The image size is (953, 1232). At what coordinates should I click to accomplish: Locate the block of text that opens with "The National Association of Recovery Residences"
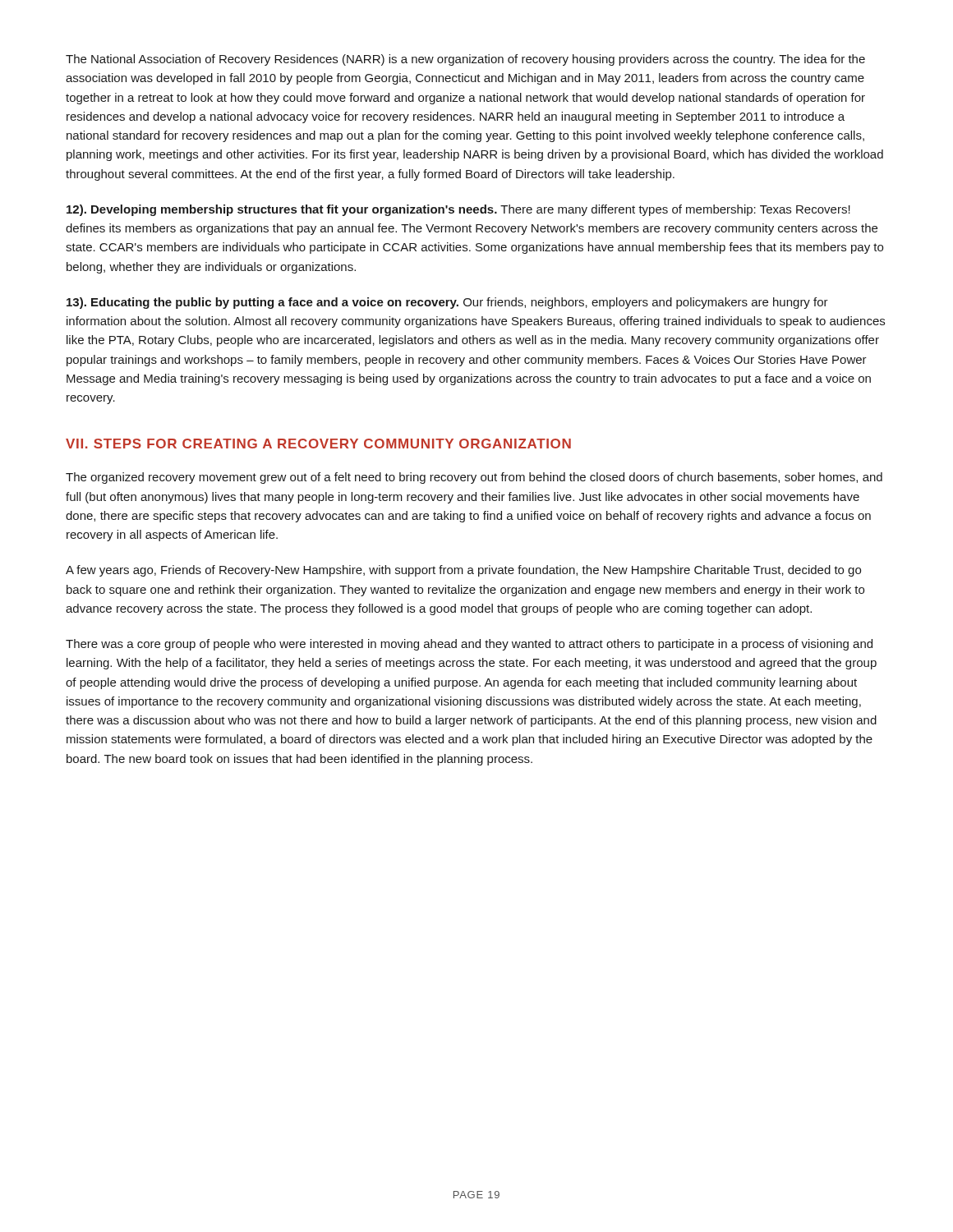[x=475, y=116]
